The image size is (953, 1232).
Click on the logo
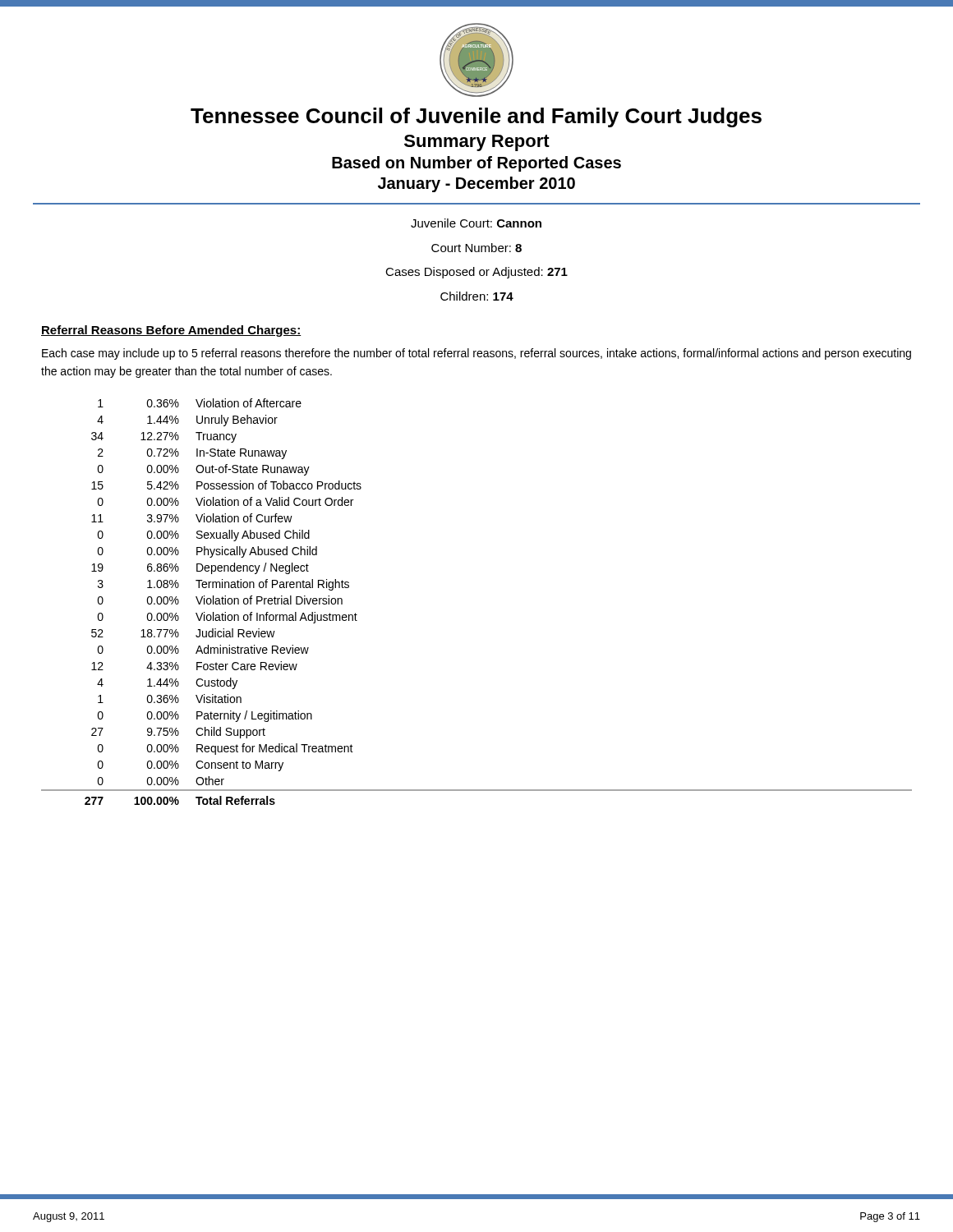pos(476,60)
